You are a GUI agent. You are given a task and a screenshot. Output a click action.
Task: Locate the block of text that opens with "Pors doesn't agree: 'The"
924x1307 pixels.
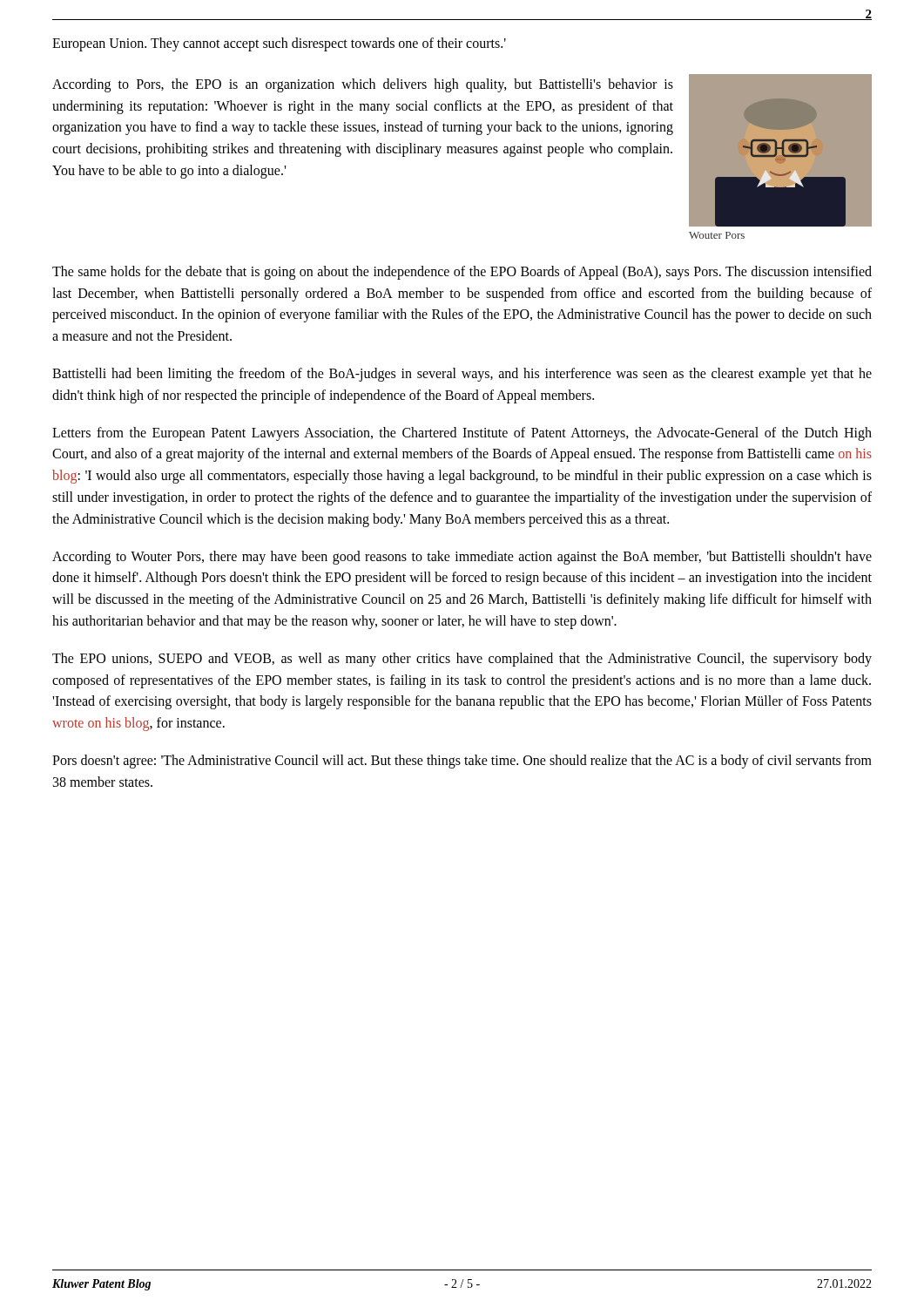pos(462,771)
